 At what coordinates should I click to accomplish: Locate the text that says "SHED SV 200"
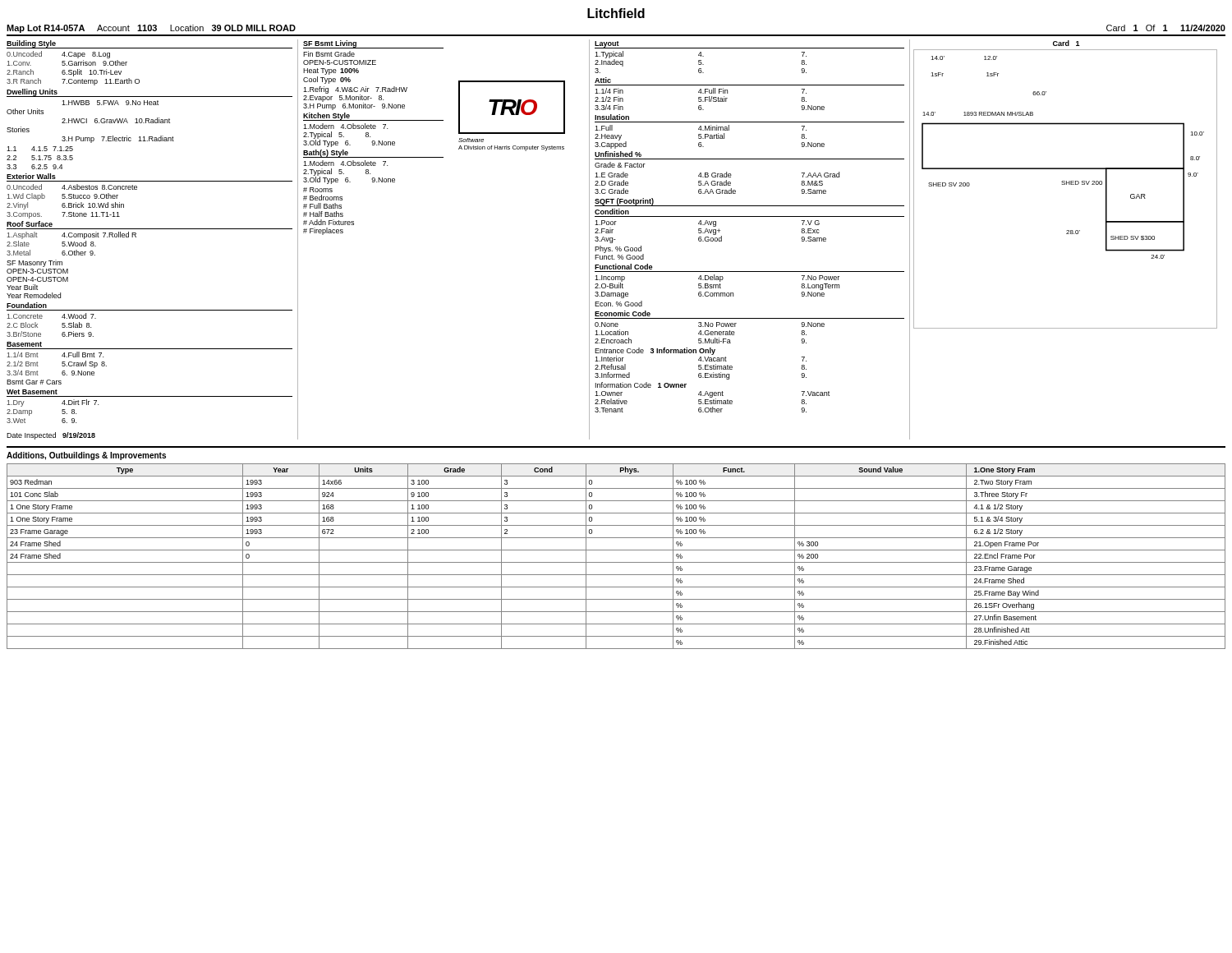949,184
